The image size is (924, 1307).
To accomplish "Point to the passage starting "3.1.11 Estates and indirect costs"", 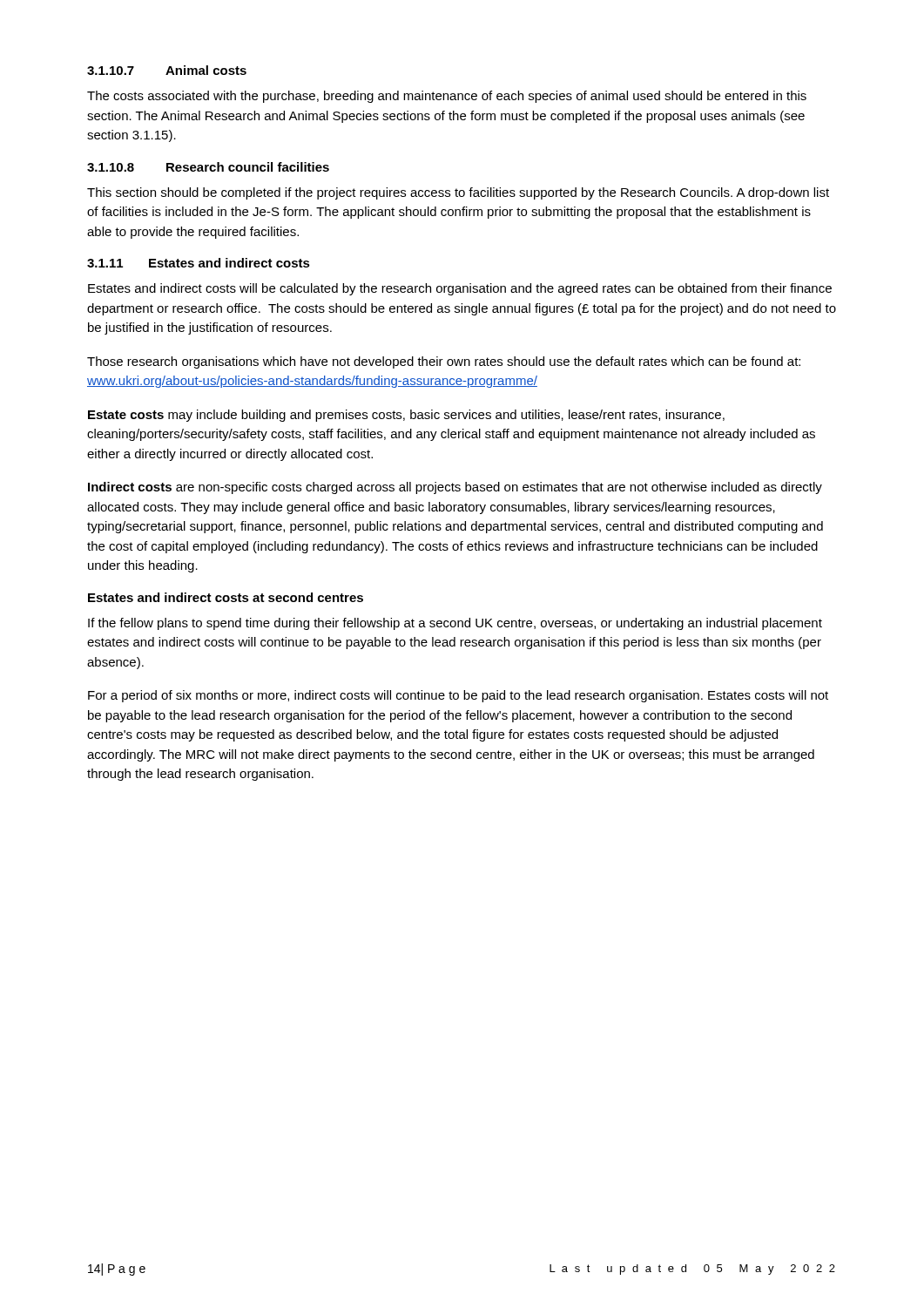I will [199, 263].
